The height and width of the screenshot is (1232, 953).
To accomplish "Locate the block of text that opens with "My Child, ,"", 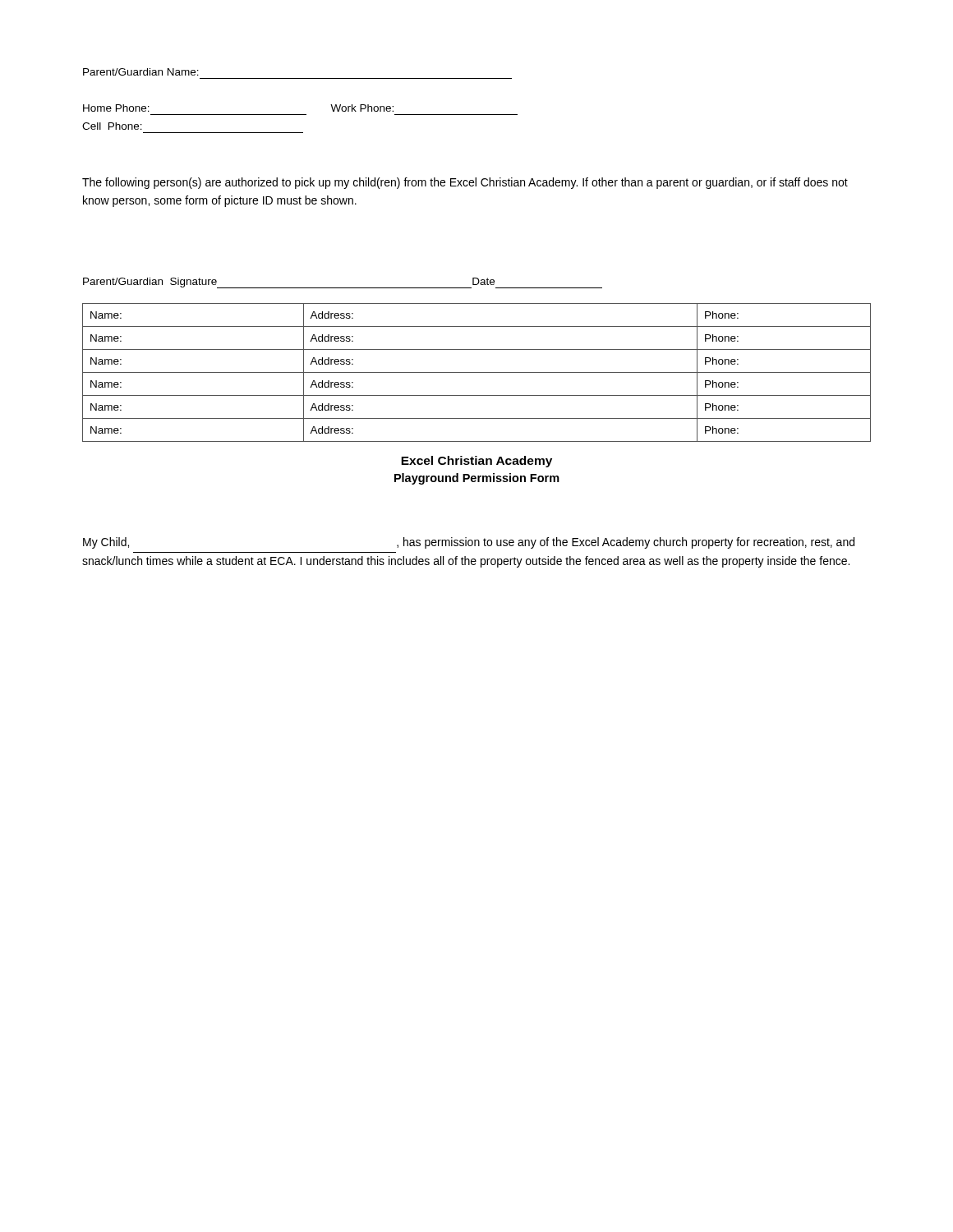I will [x=469, y=551].
